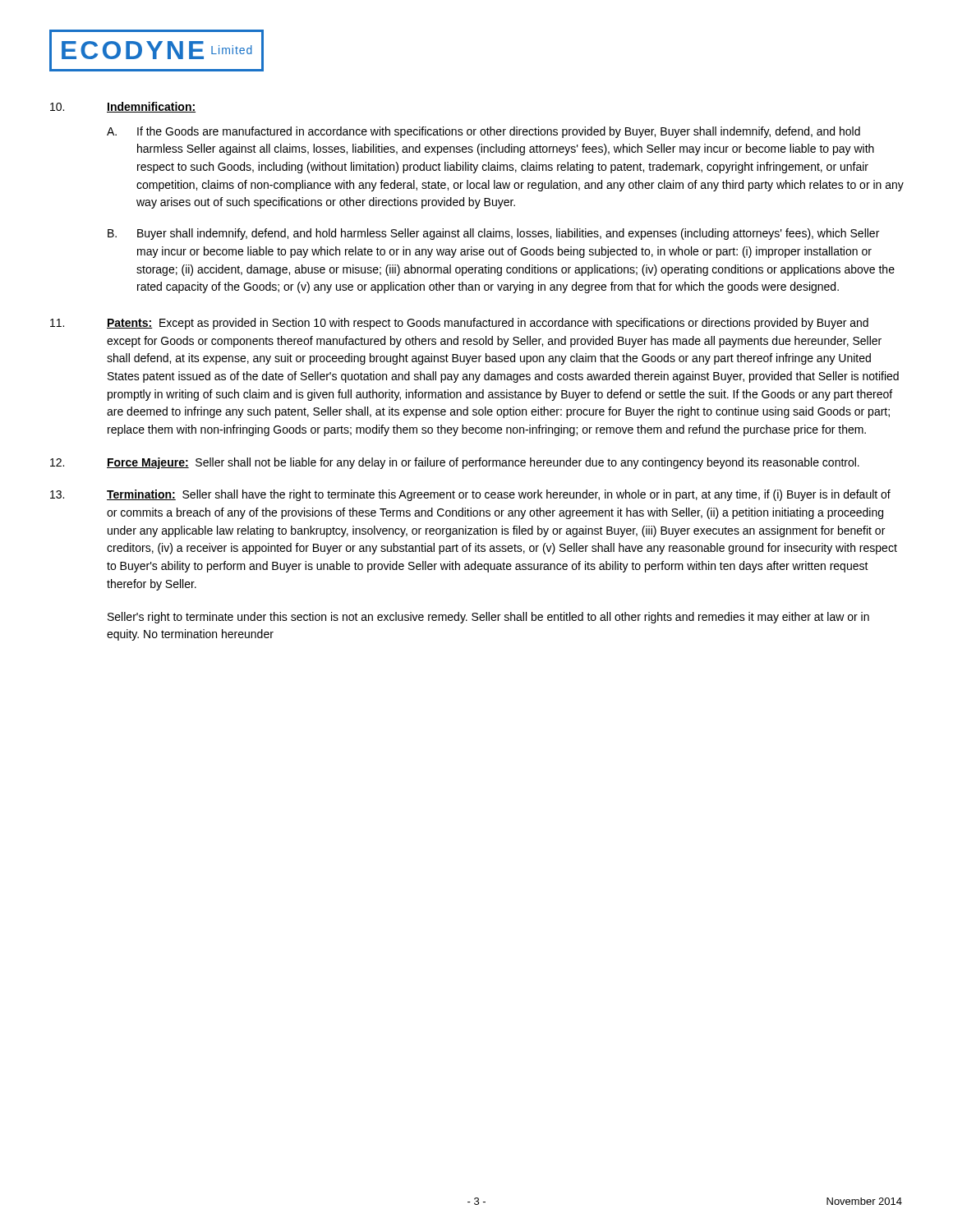The height and width of the screenshot is (1232, 953).
Task: Locate the text "10. Indemnification:"
Action: (x=123, y=107)
